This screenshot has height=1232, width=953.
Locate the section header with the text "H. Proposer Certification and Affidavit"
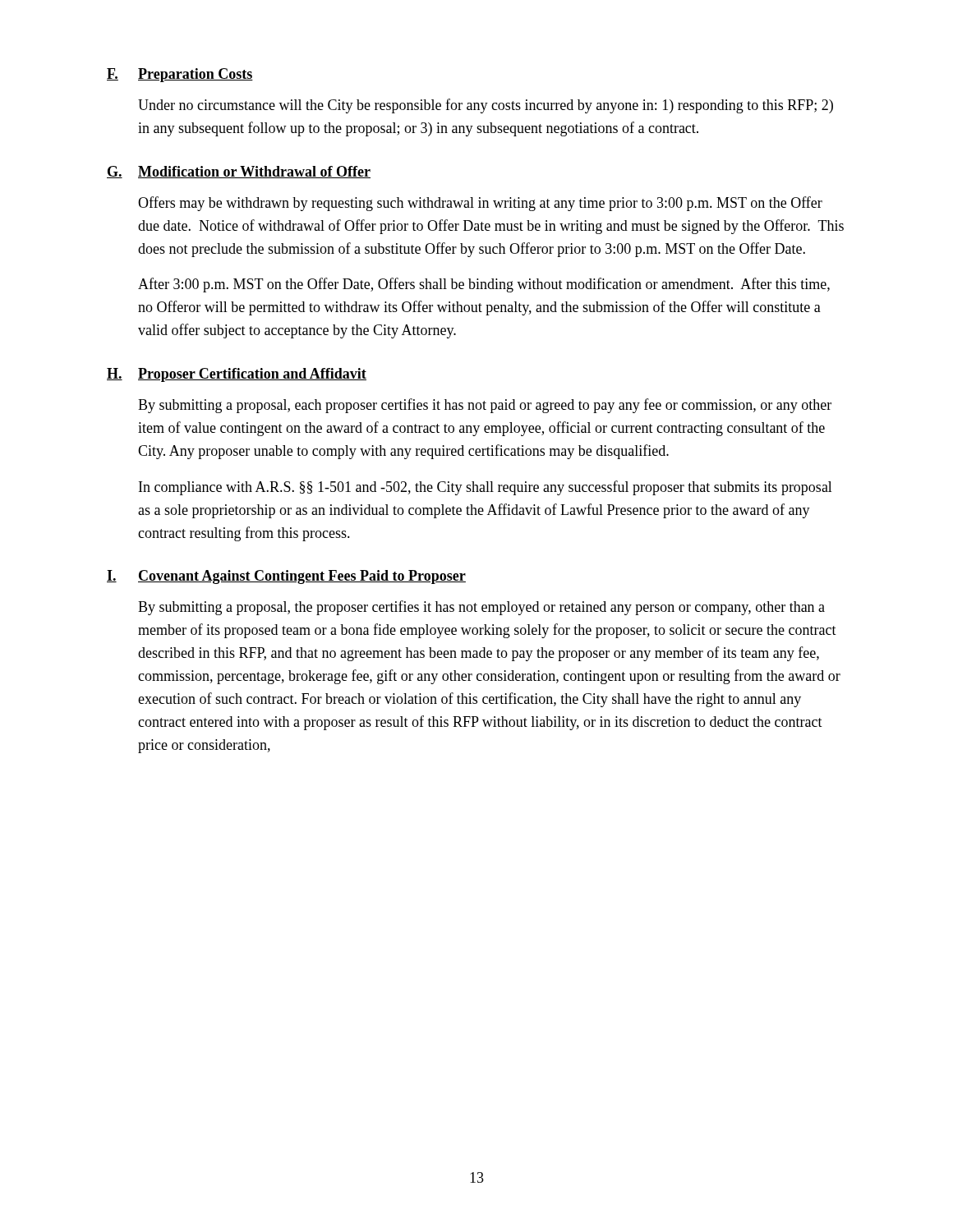tap(237, 374)
